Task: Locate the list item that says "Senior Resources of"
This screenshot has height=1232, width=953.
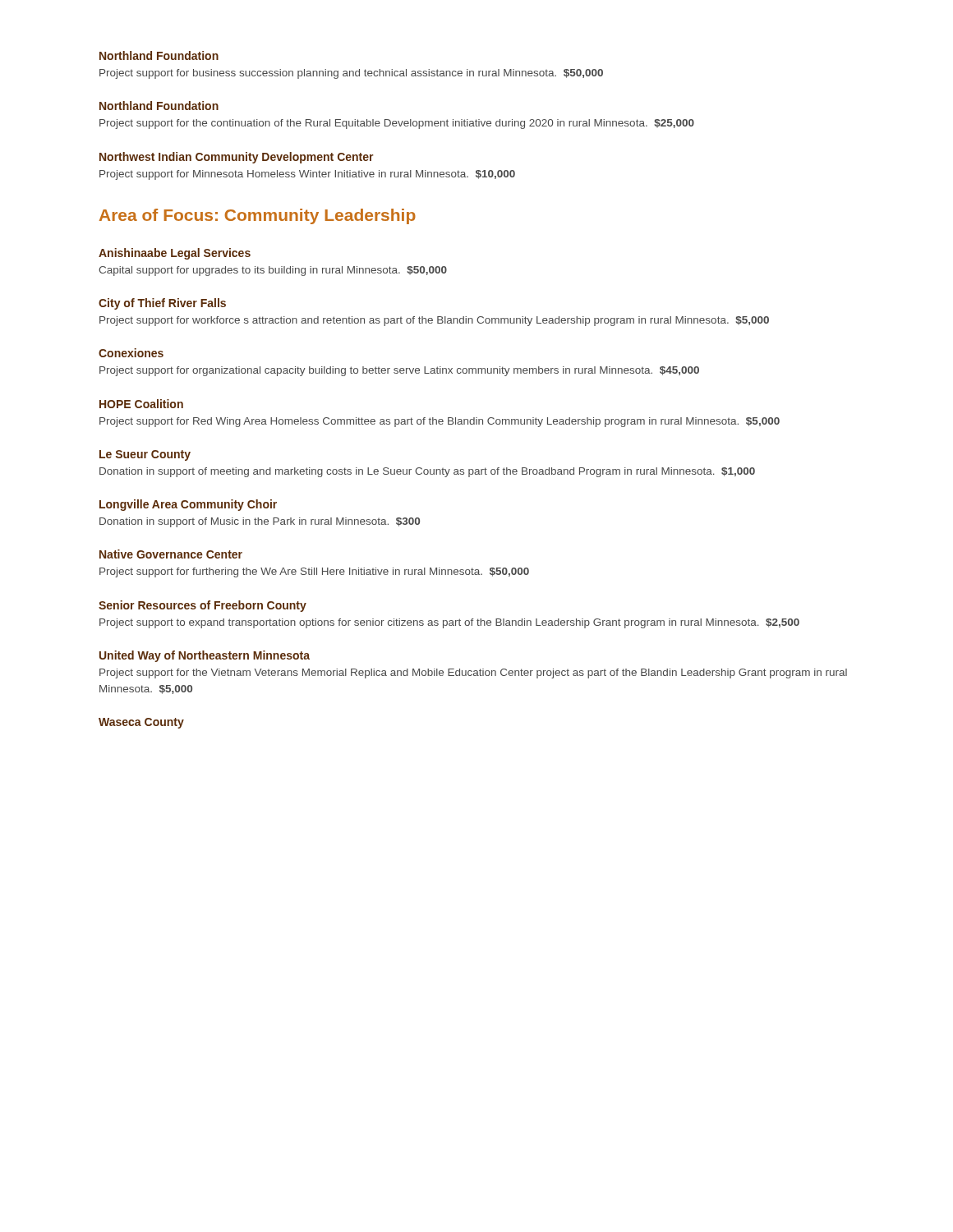Action: pyautogui.click(x=476, y=614)
